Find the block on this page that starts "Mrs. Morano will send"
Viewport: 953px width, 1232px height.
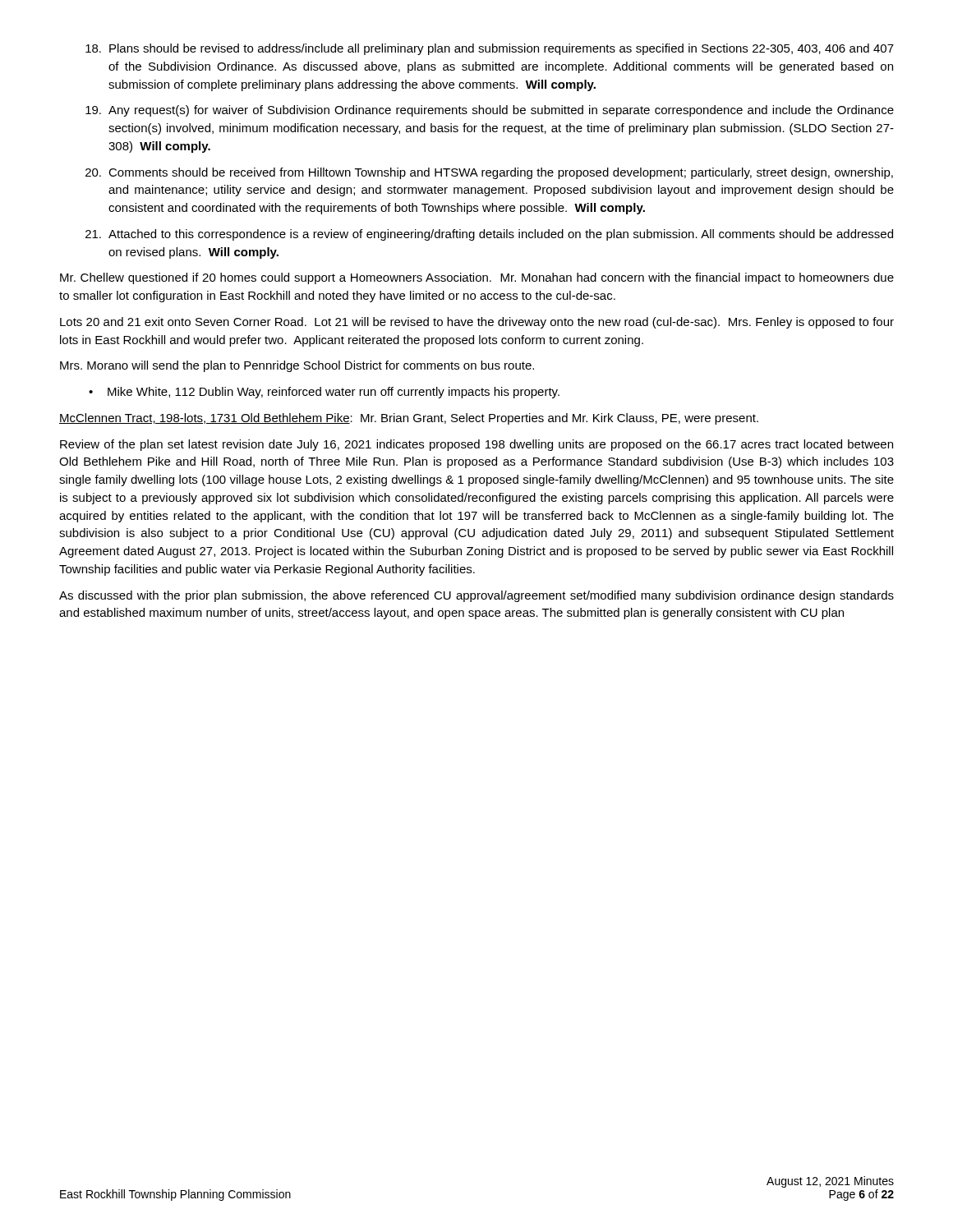(297, 365)
